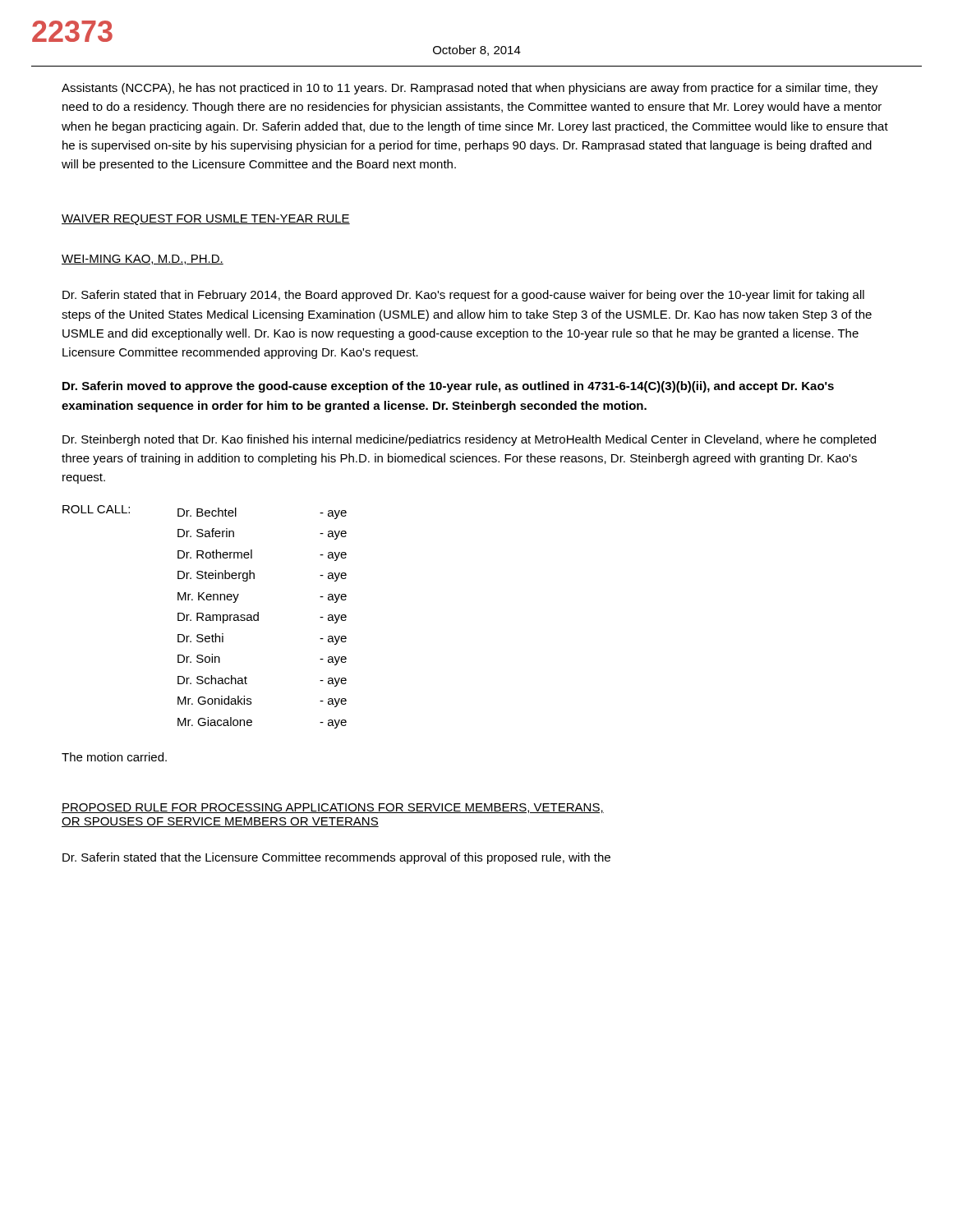The height and width of the screenshot is (1232, 953).
Task: Click on the block starting "Dr. Saferin moved to approve the good-cause exception"
Action: (x=448, y=395)
